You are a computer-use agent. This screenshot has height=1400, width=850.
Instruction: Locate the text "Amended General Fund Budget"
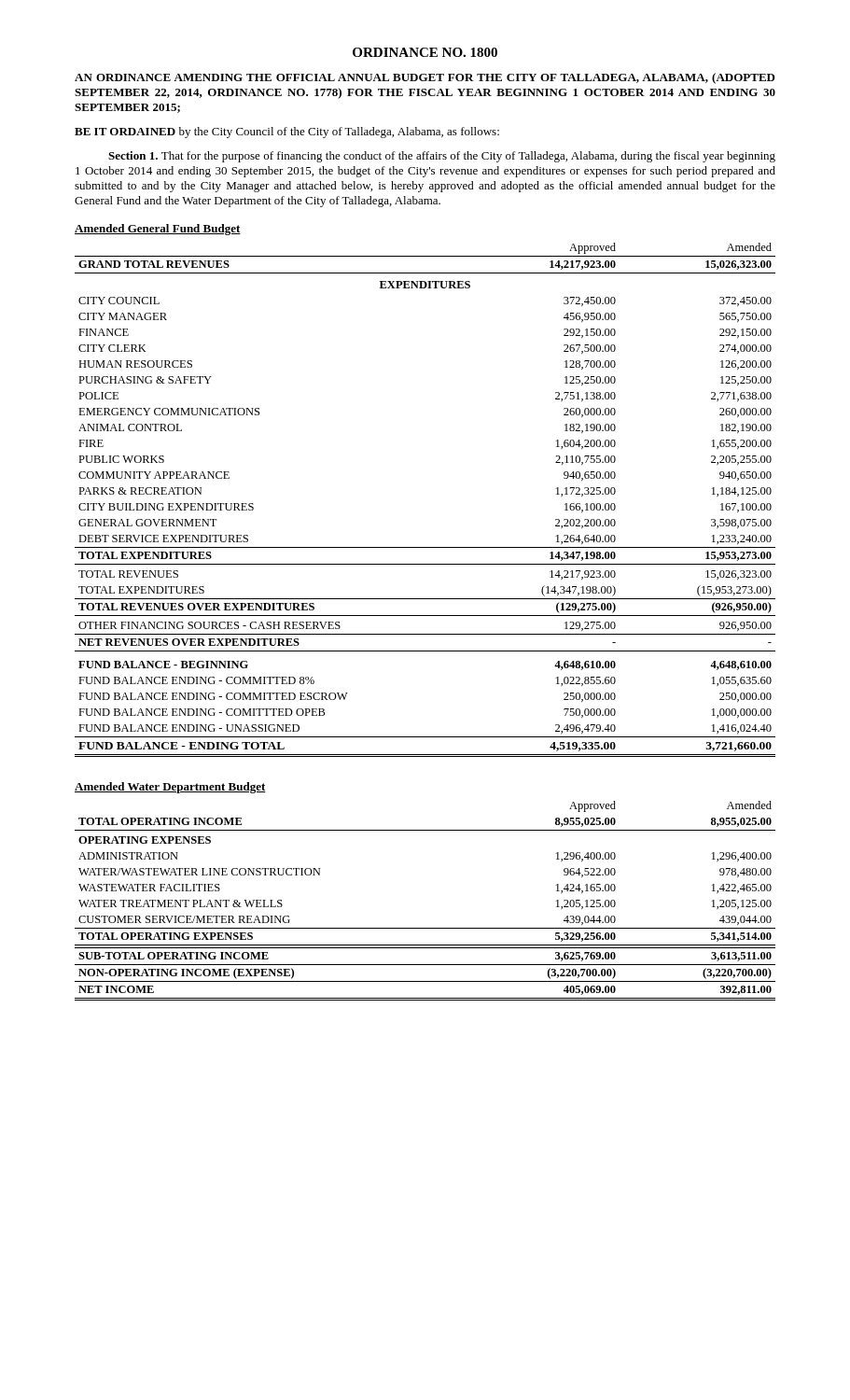click(x=157, y=228)
